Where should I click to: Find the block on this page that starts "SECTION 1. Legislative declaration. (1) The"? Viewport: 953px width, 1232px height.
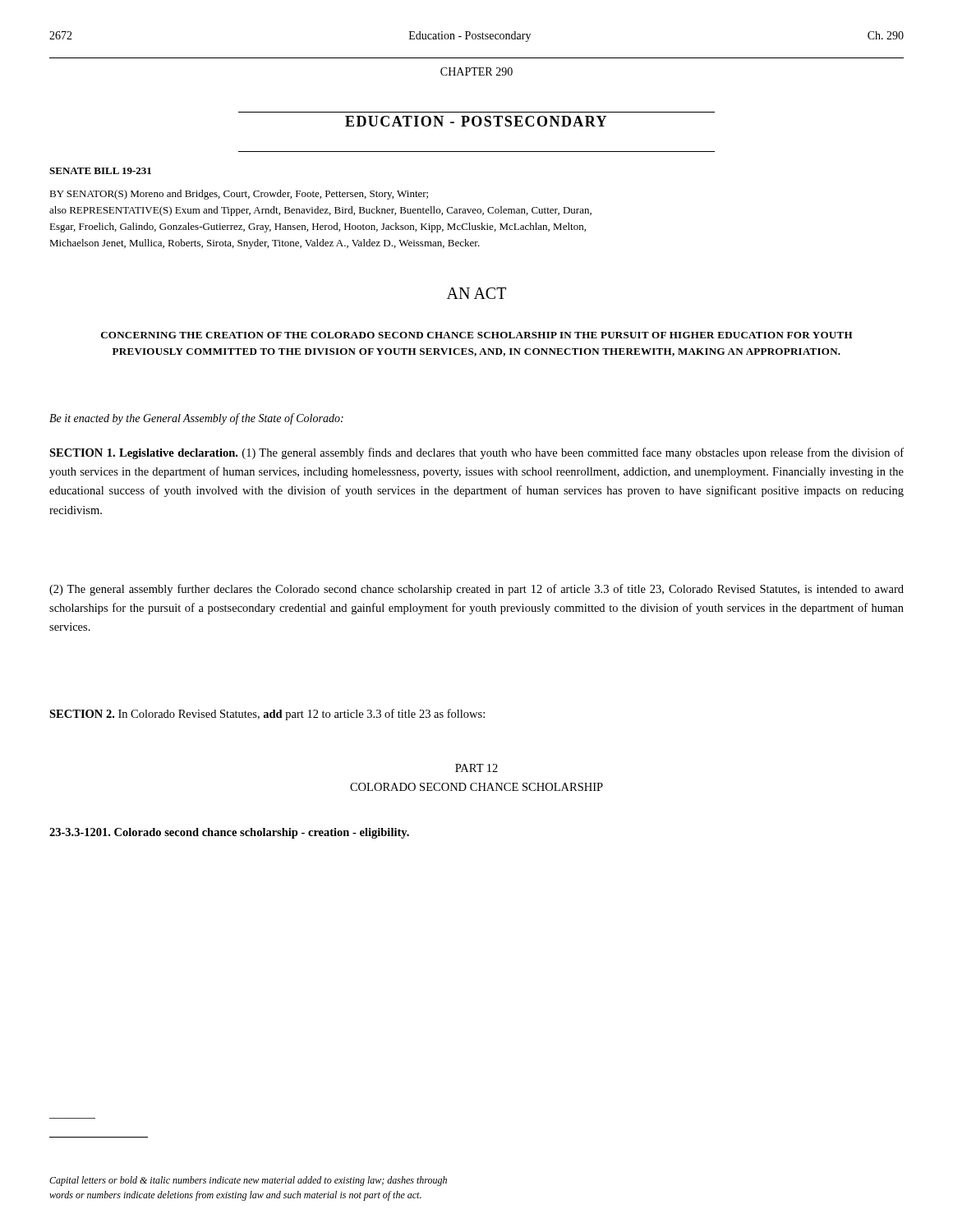[476, 481]
